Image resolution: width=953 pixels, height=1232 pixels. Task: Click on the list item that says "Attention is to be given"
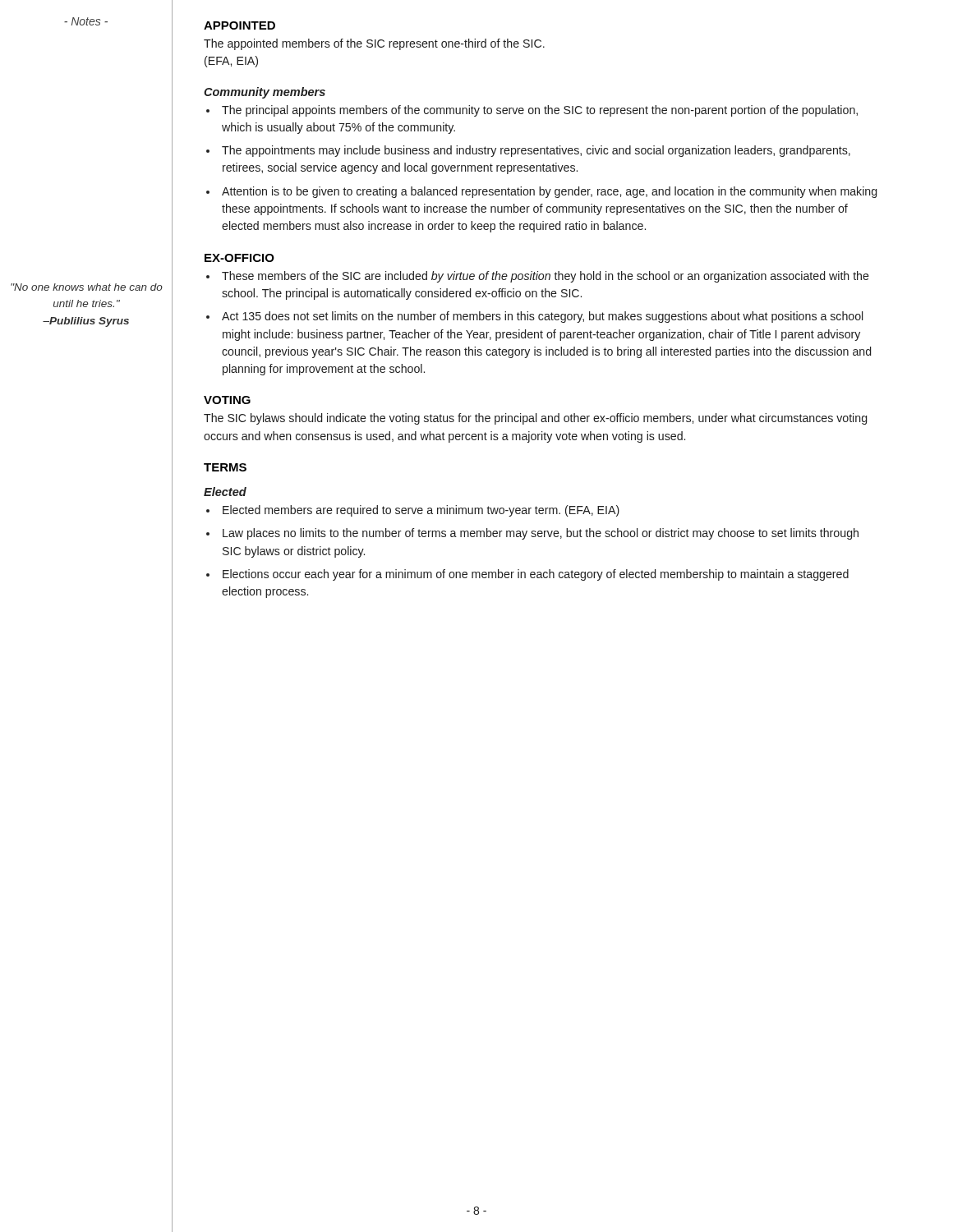point(550,209)
